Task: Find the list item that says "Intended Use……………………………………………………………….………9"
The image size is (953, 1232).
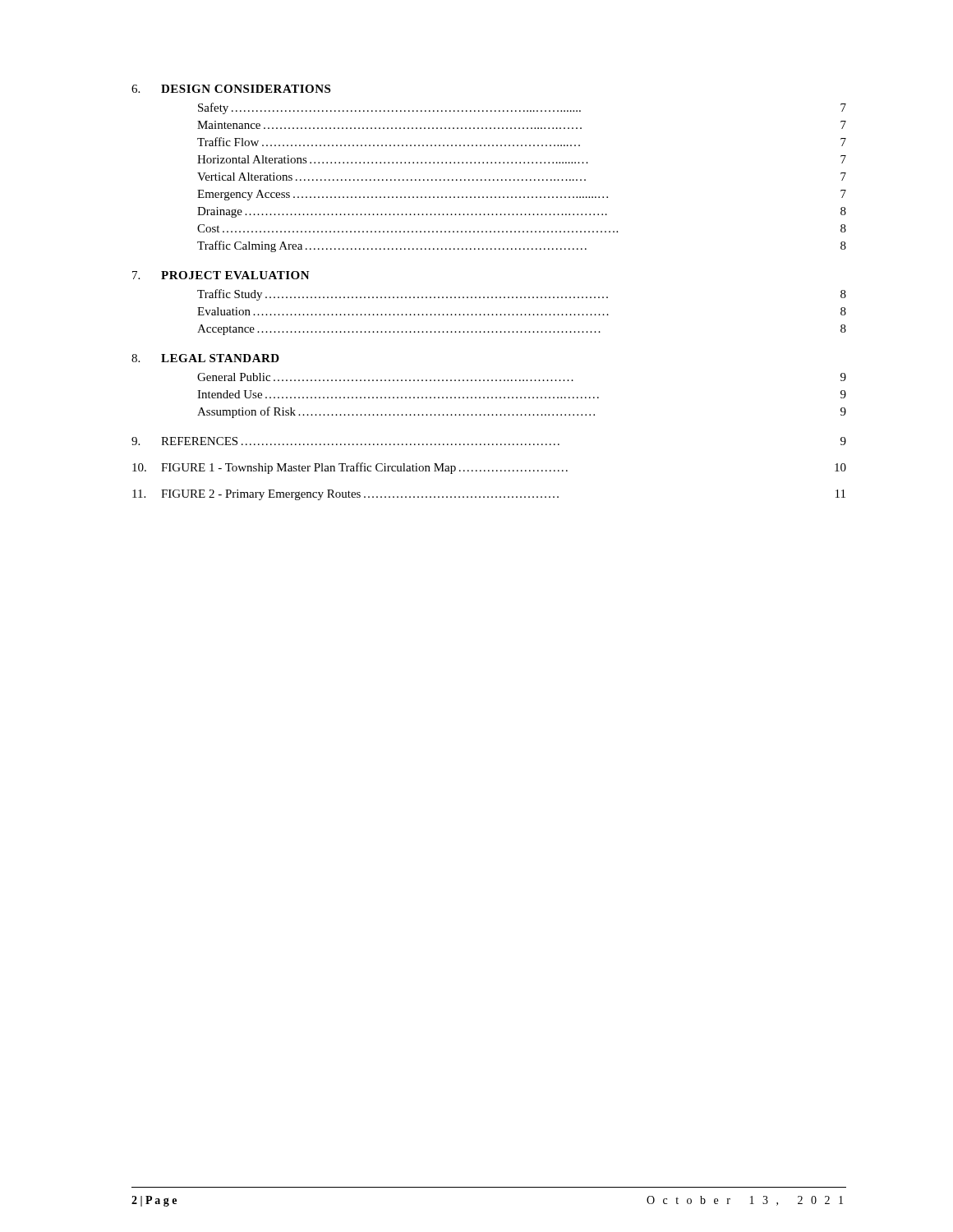Action: 522,395
